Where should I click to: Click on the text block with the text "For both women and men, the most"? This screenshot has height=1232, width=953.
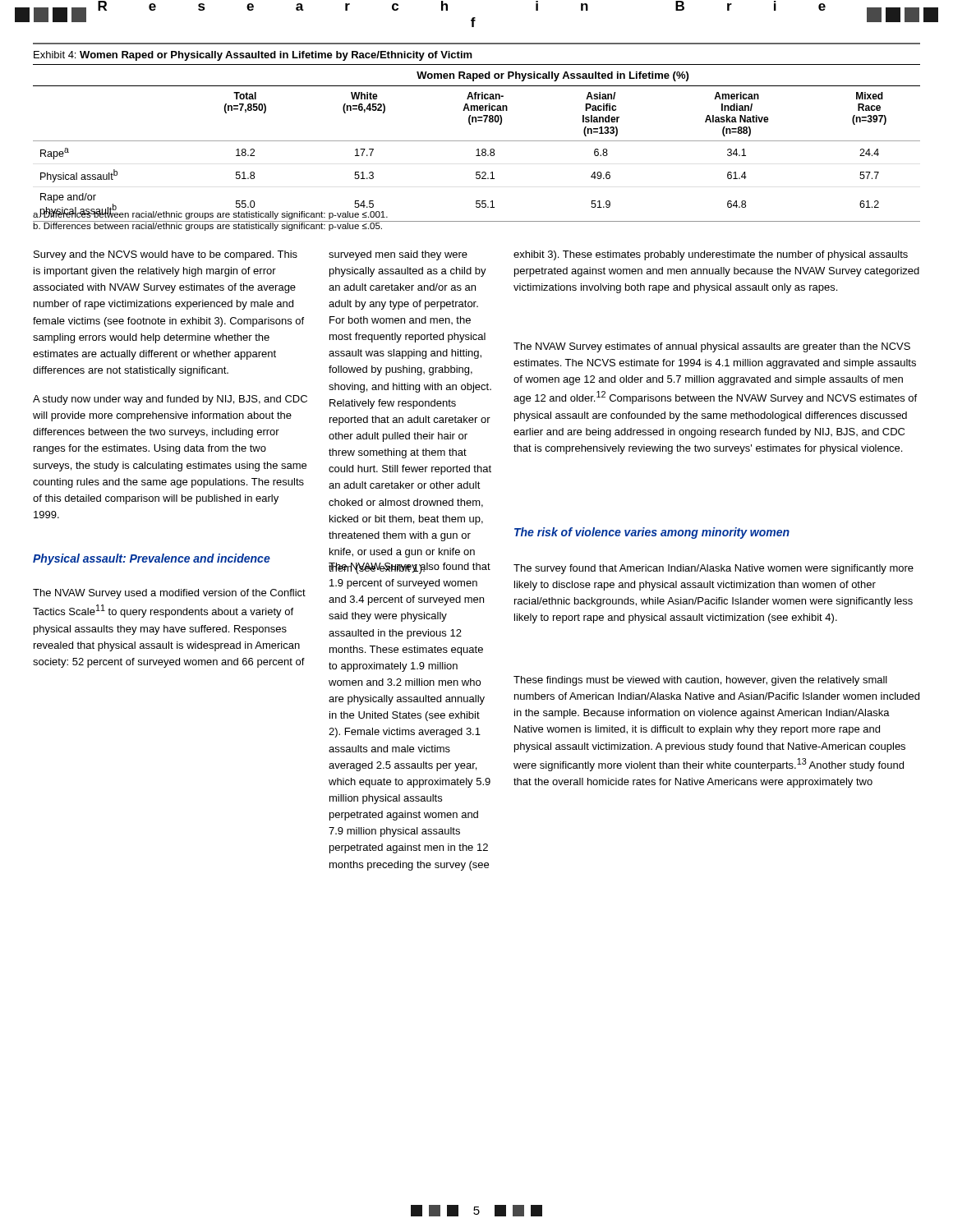tap(410, 444)
